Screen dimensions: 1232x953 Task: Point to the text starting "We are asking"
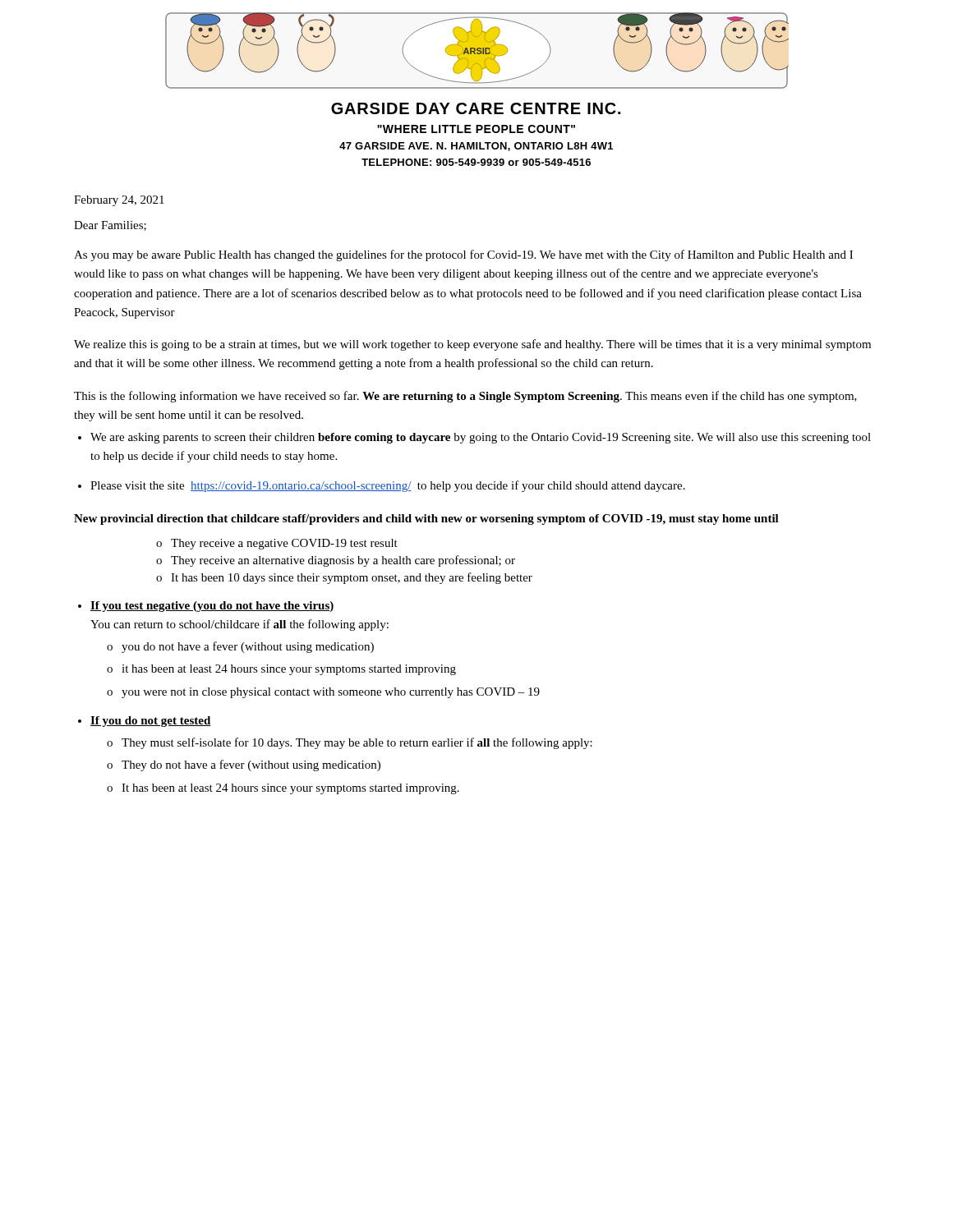click(x=481, y=446)
